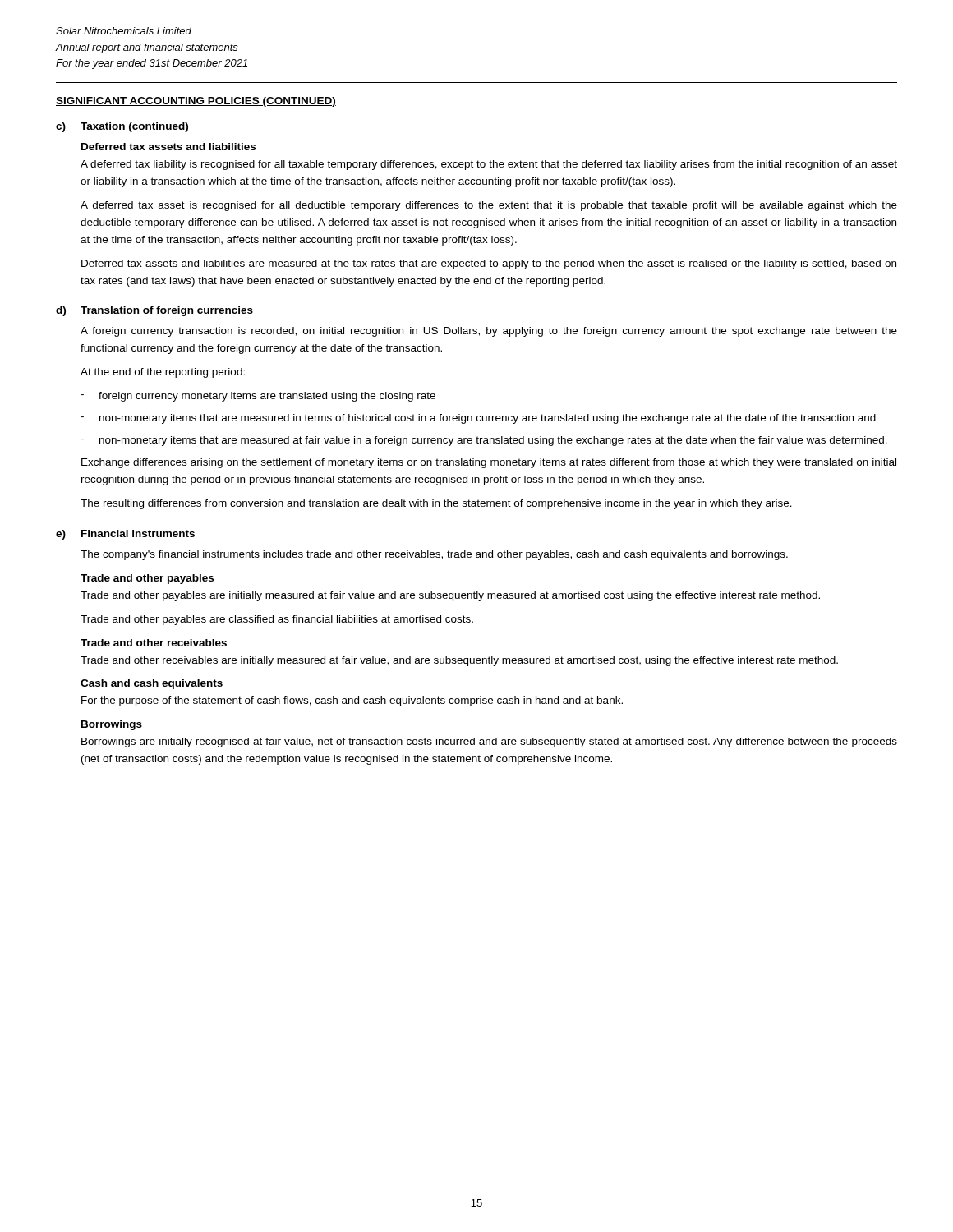The image size is (953, 1232).
Task: Locate the text "Taxation (continued)"
Action: click(135, 126)
